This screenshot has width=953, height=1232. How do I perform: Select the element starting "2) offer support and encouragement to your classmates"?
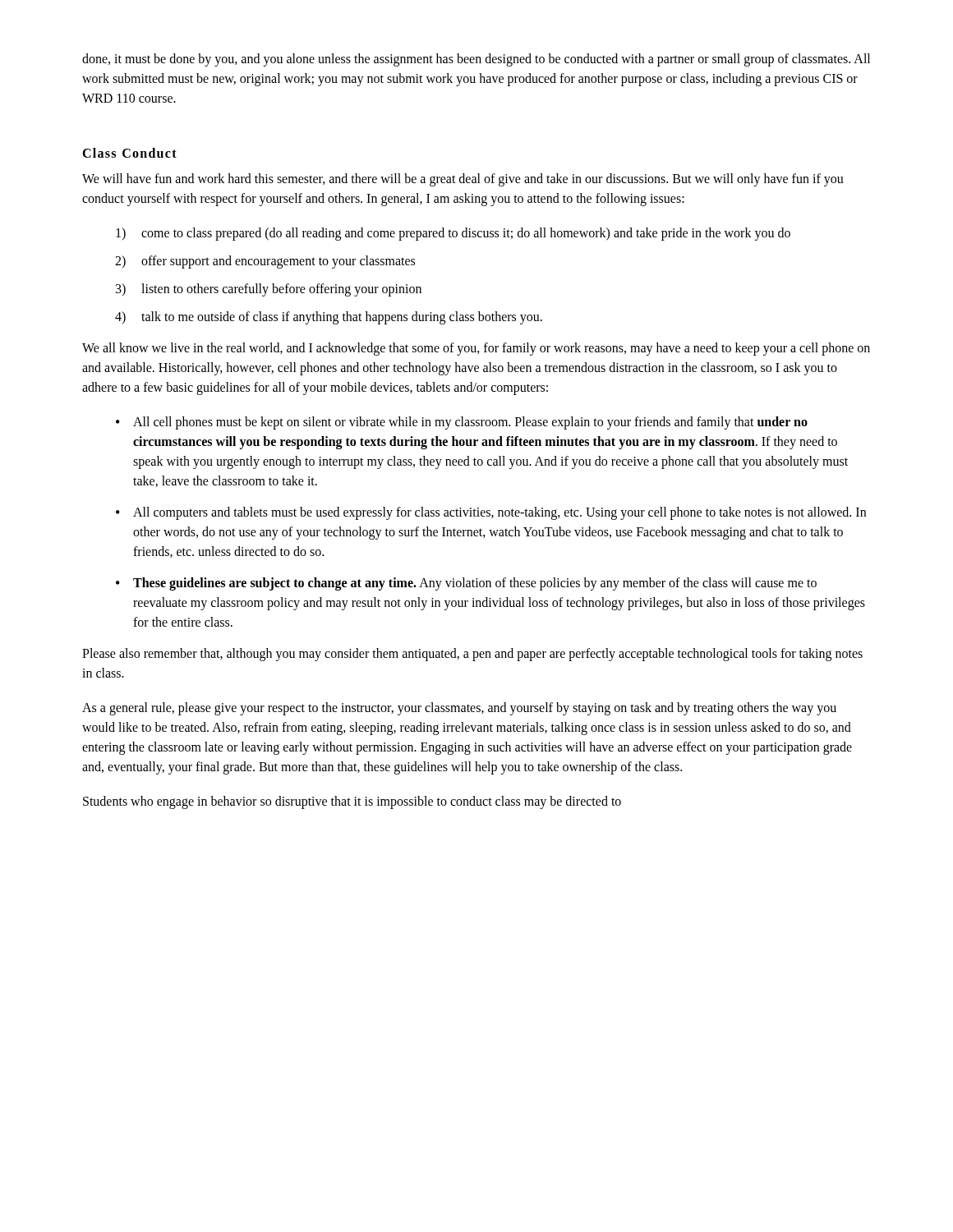pyautogui.click(x=265, y=261)
